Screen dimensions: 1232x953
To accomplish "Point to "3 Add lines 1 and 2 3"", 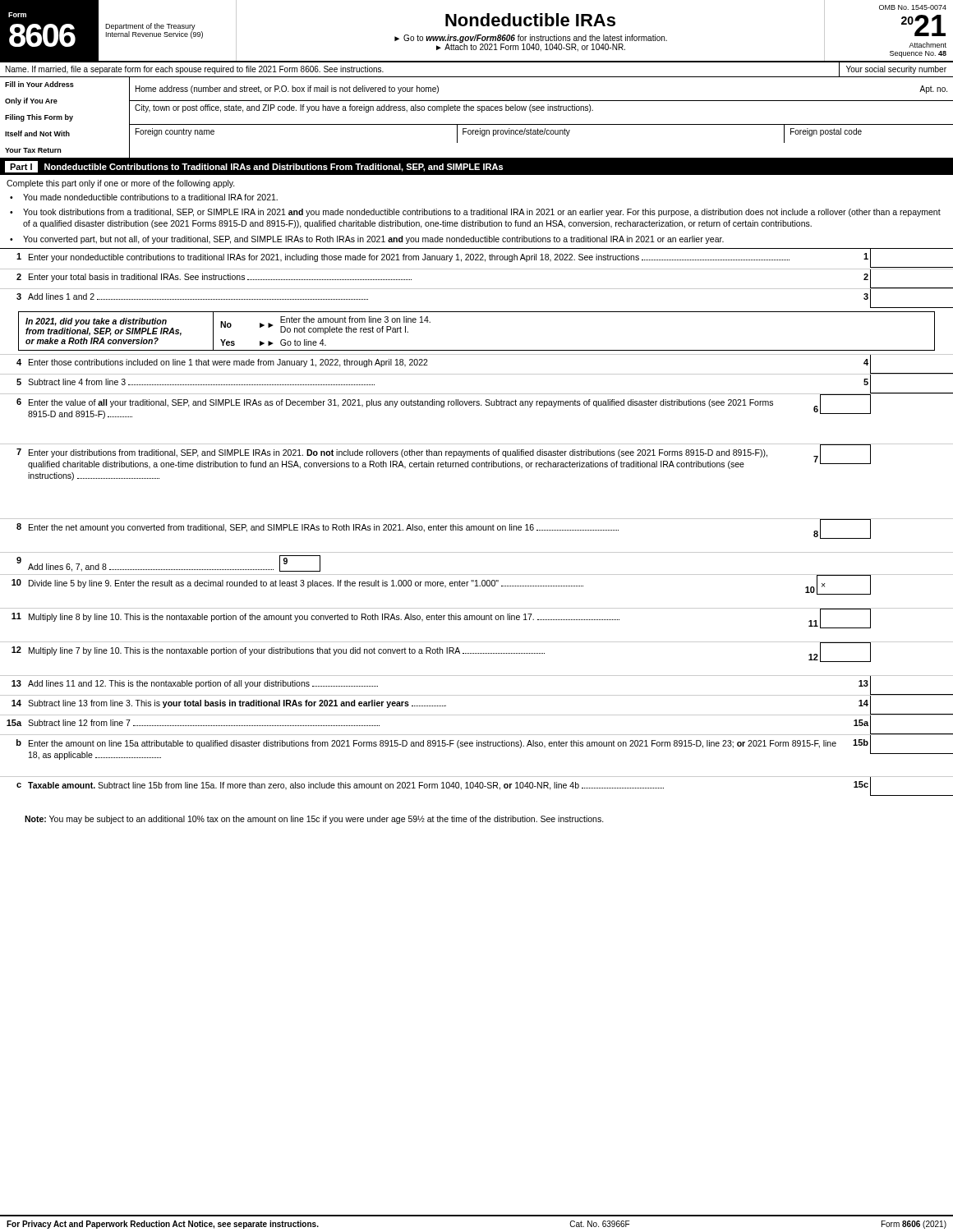I will [x=476, y=298].
